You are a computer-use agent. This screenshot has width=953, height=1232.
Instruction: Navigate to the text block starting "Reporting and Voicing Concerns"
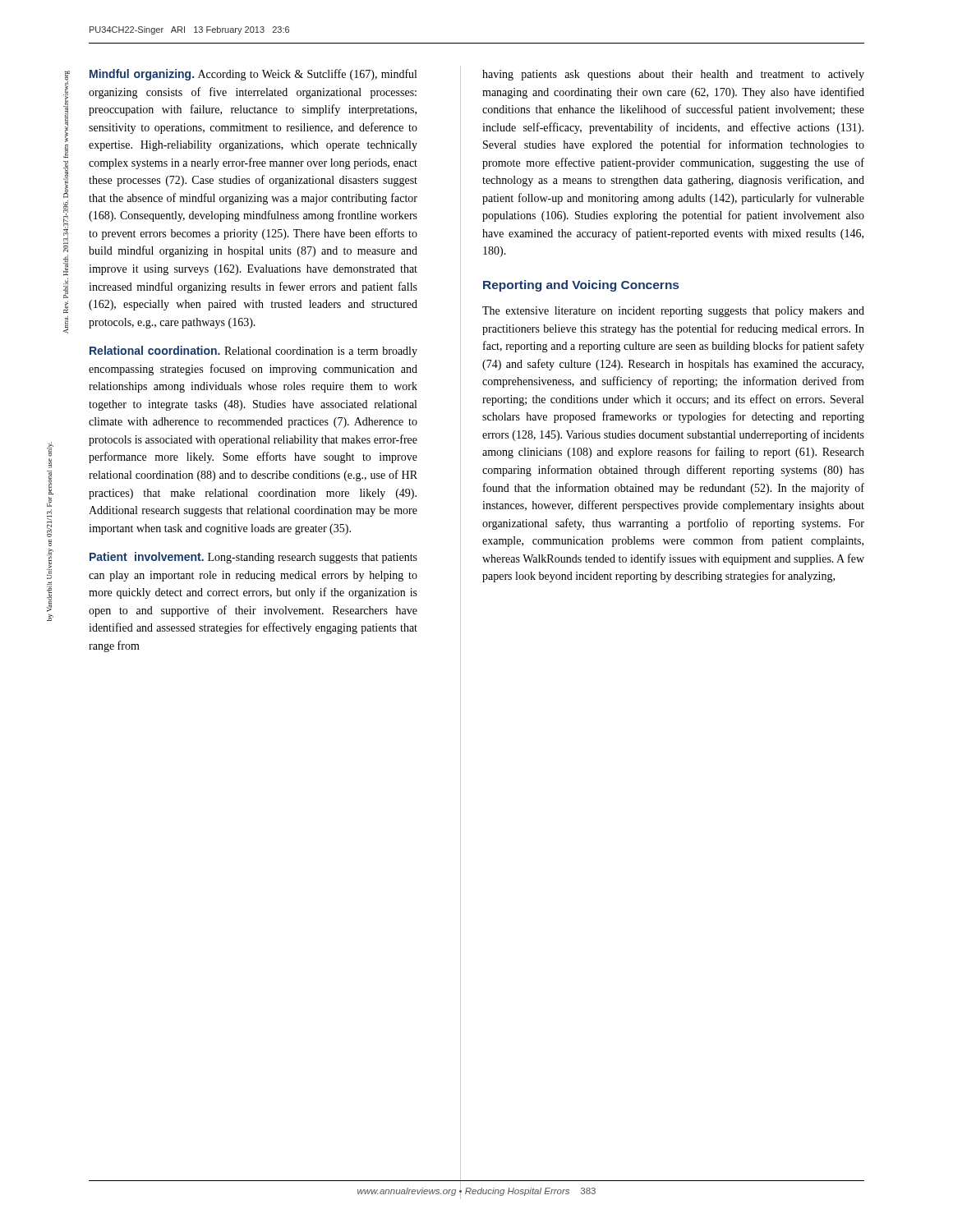581,285
